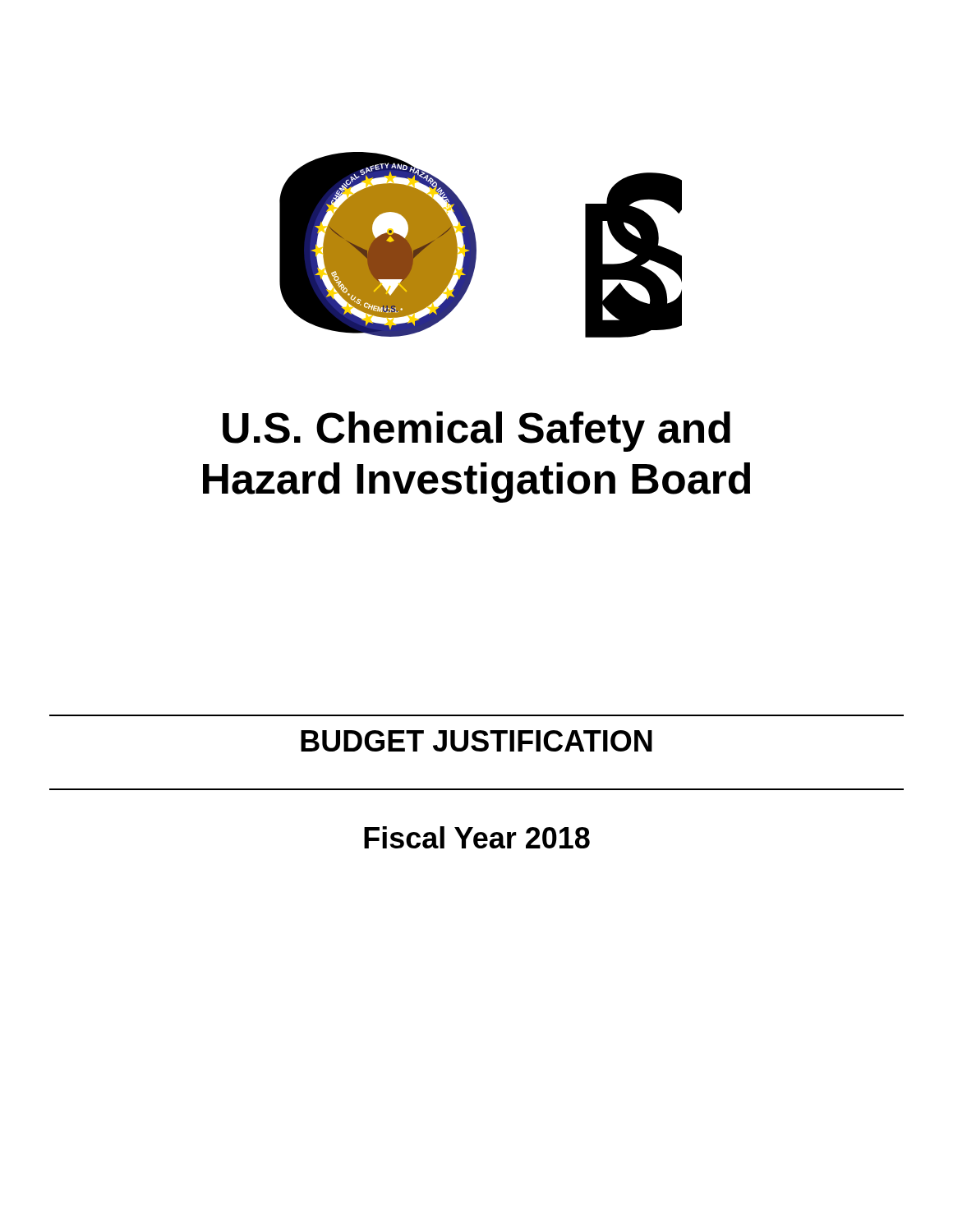This screenshot has height=1232, width=953.
Task: Click on the section header that says "BUDGET JUSTIFICATION"
Action: click(476, 741)
